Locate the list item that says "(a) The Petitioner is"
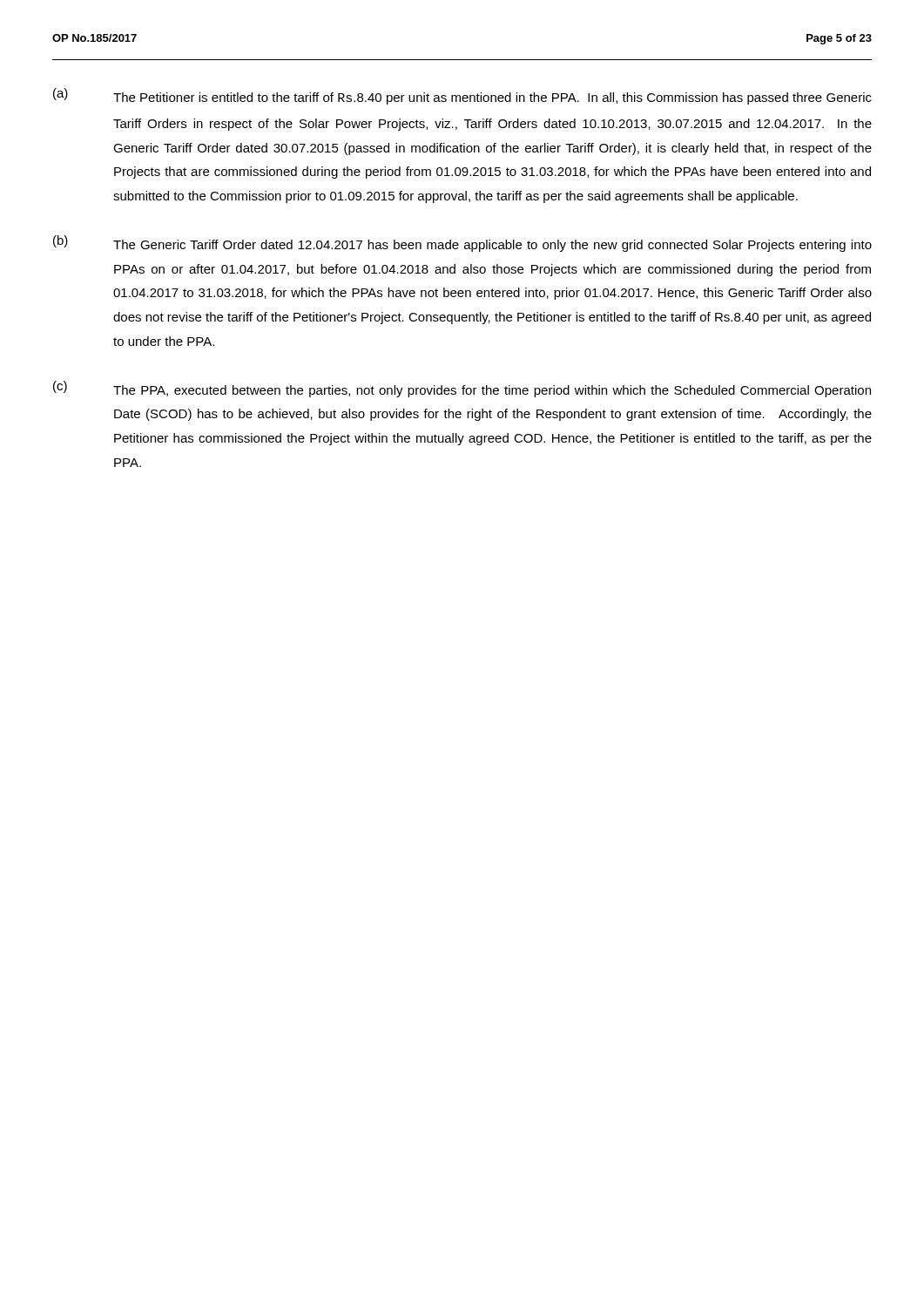Screen dimensions: 1307x924 click(x=462, y=147)
